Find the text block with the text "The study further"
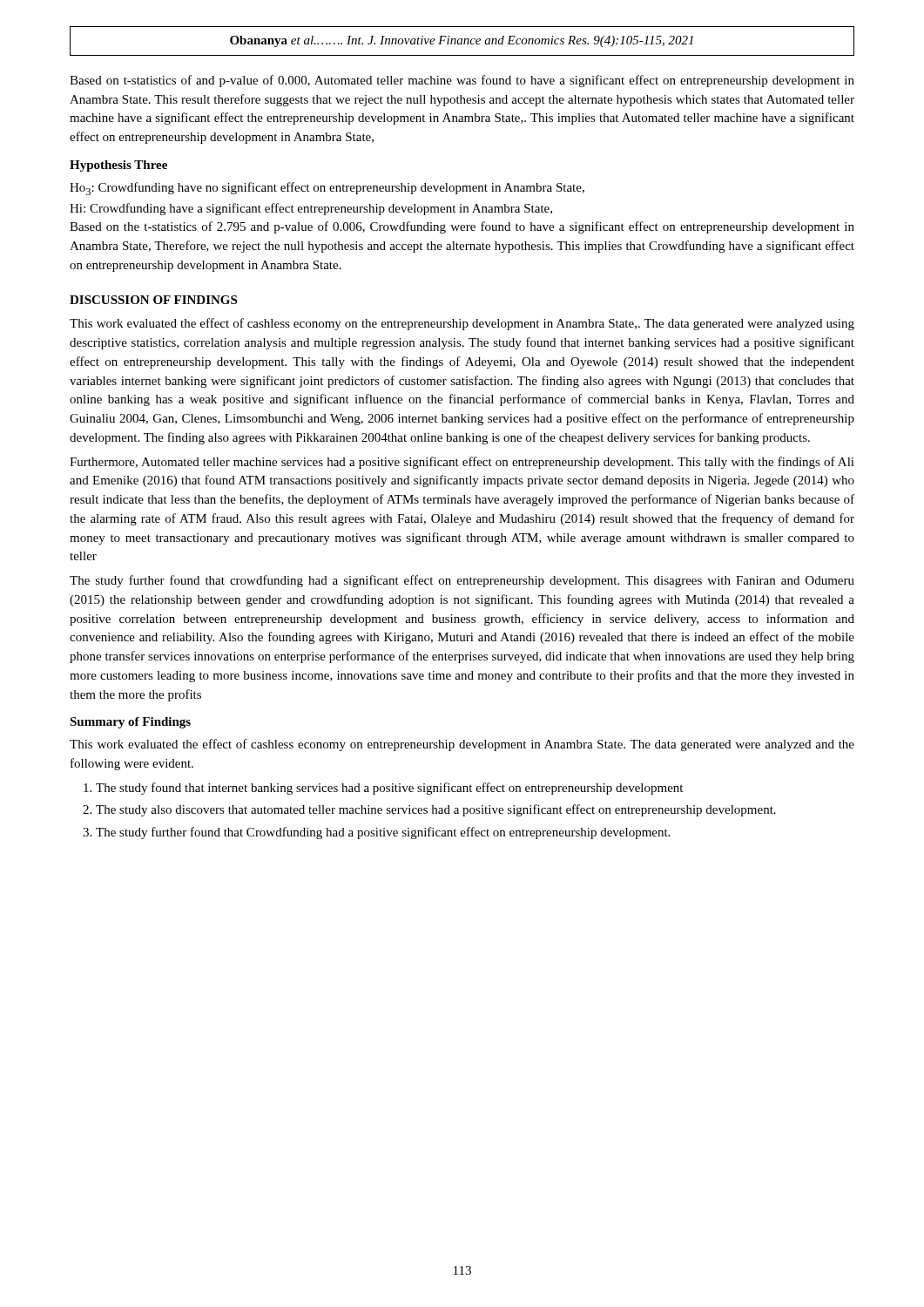The image size is (924, 1307). [462, 637]
